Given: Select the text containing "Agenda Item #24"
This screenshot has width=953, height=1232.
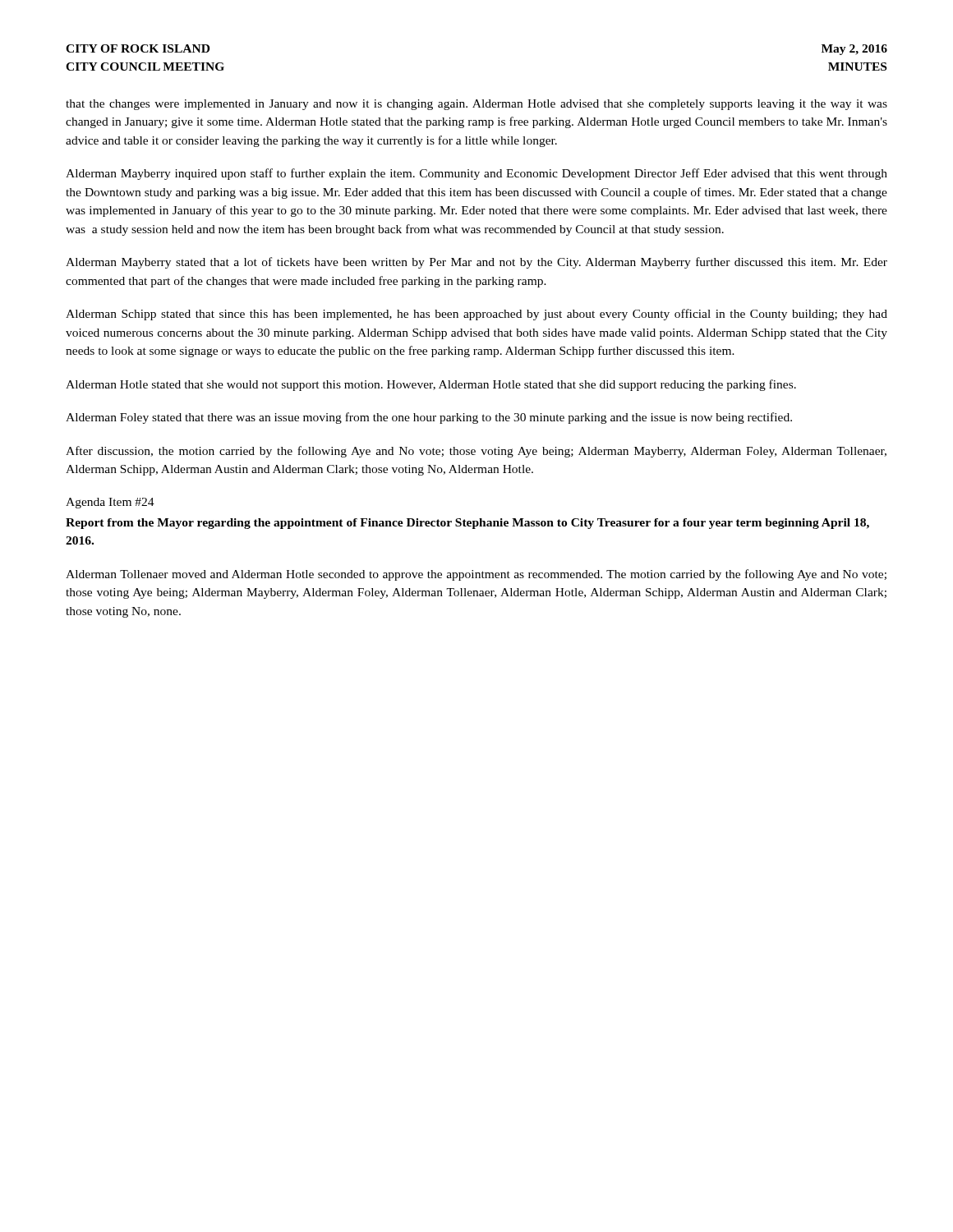Looking at the screenshot, I should pyautogui.click(x=110, y=502).
